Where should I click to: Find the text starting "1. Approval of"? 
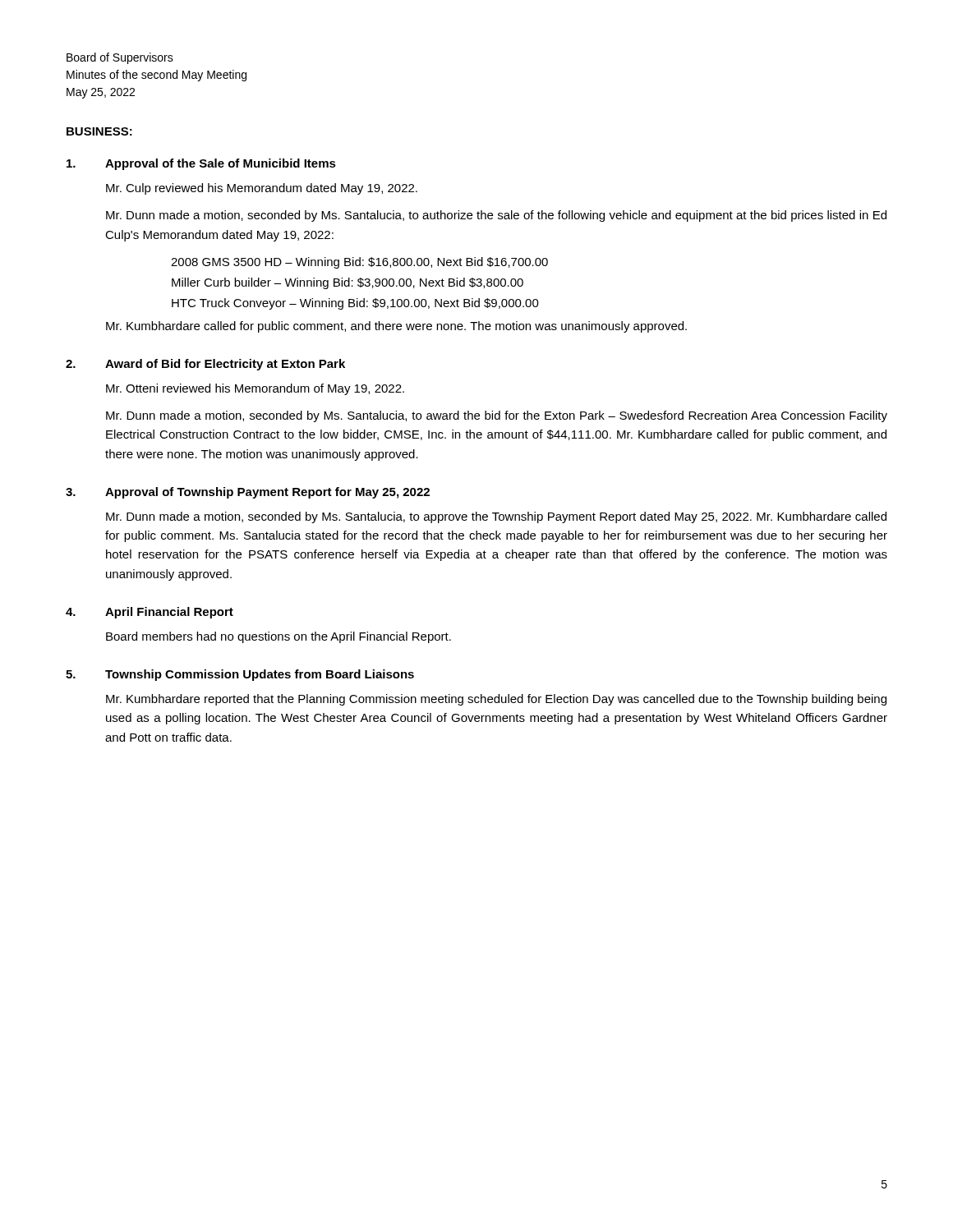(201, 163)
